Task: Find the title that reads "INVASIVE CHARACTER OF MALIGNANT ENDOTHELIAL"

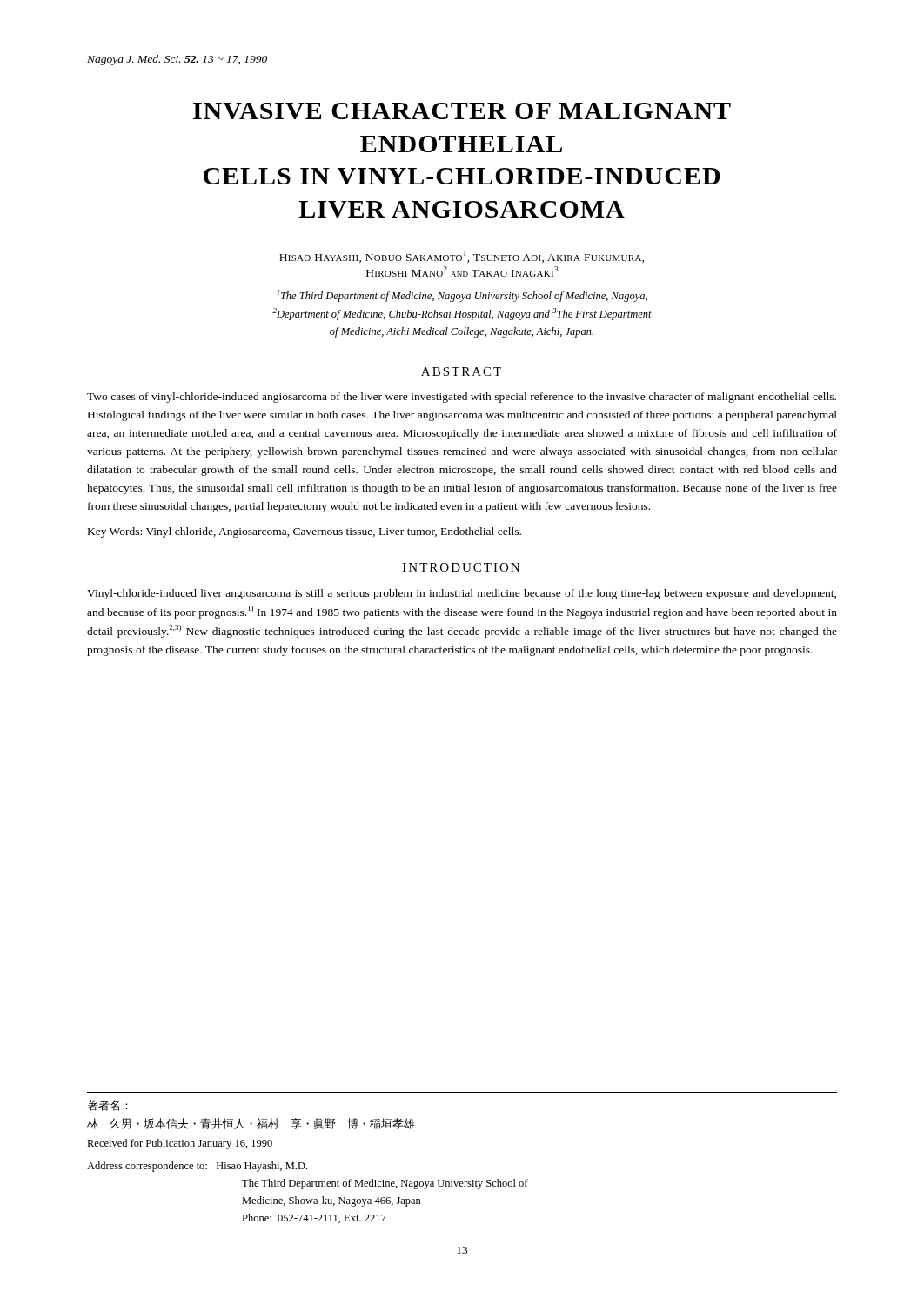Action: click(462, 159)
